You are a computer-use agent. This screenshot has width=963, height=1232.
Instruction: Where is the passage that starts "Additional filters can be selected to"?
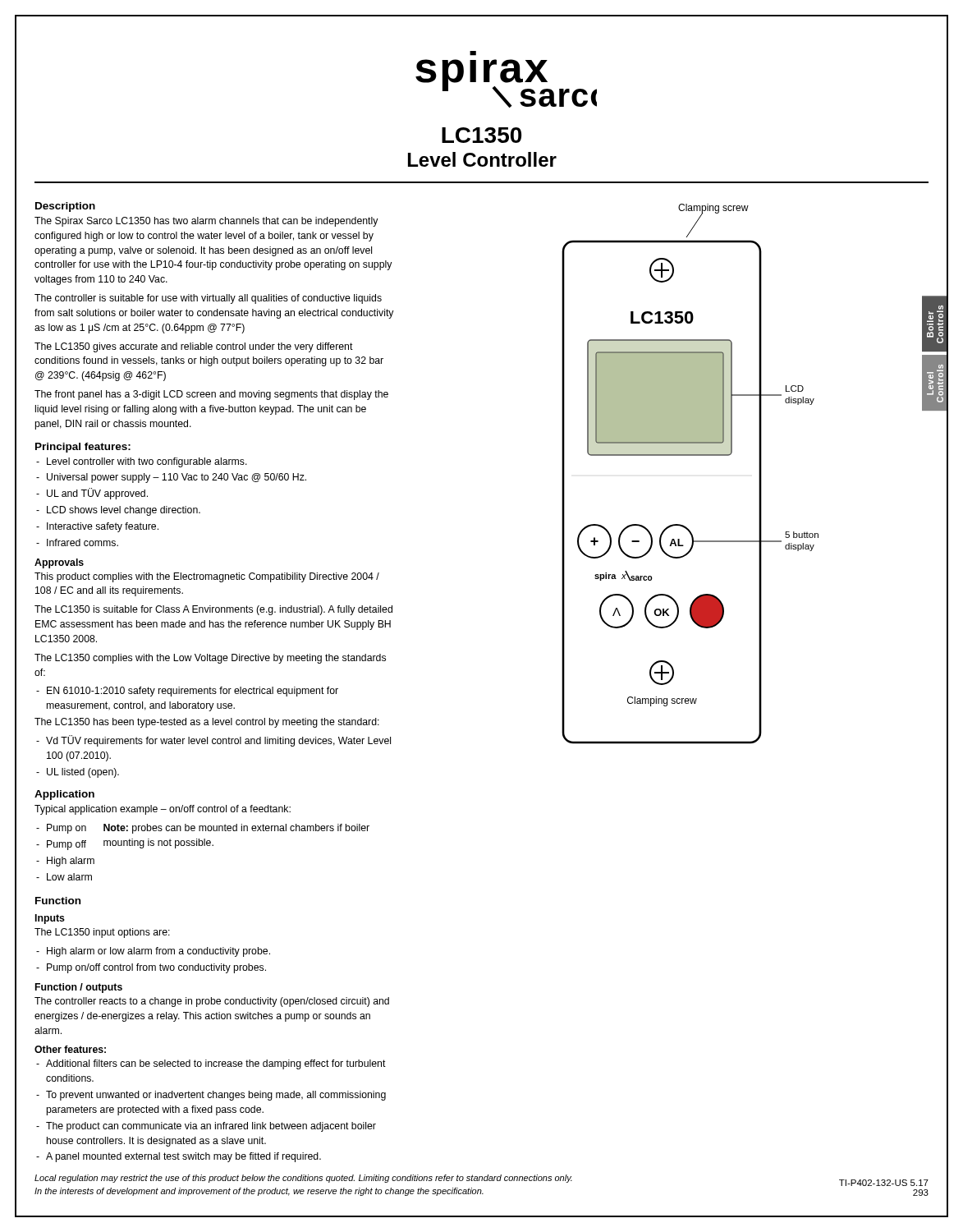(216, 1071)
